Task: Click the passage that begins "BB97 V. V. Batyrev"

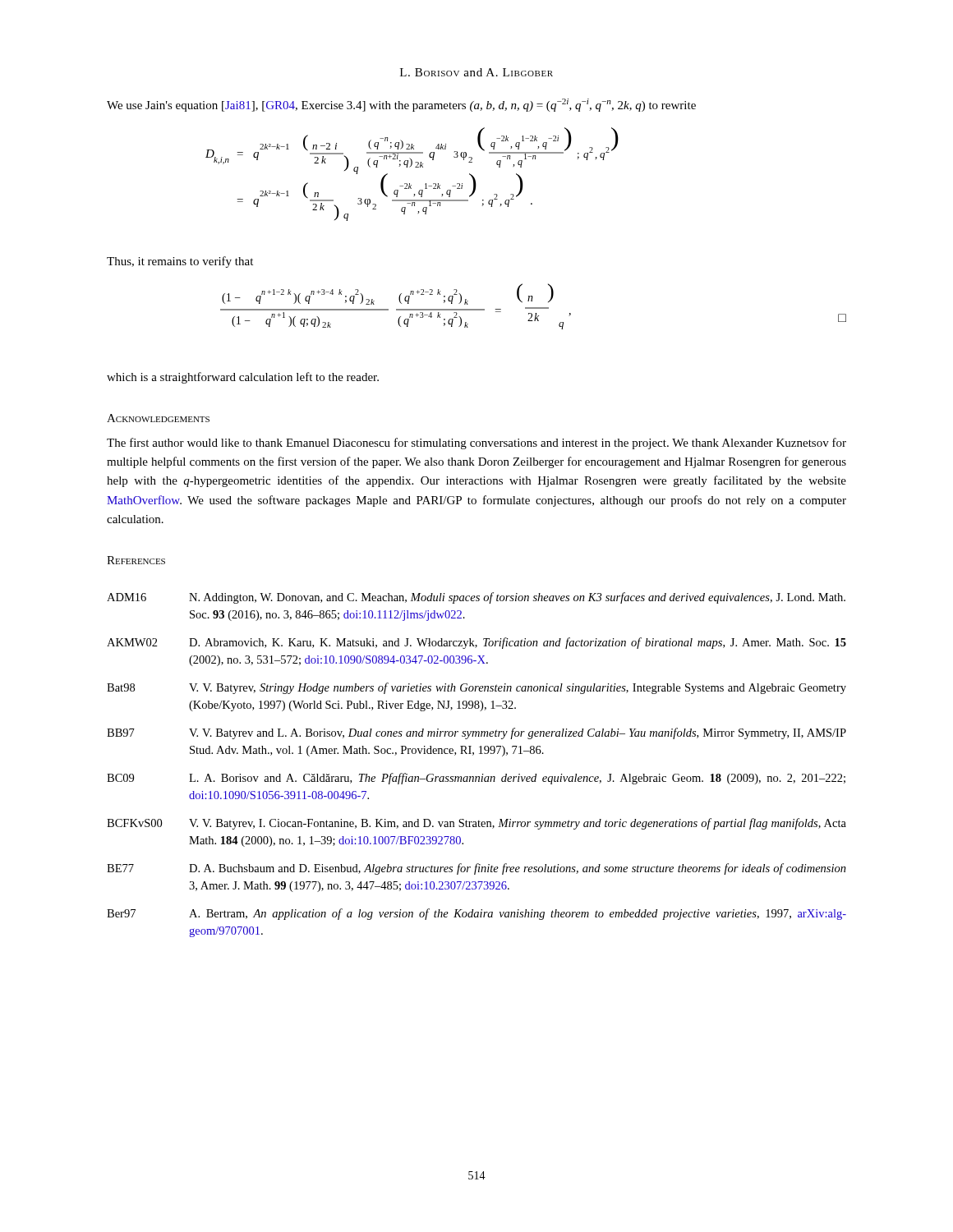Action: 476,742
